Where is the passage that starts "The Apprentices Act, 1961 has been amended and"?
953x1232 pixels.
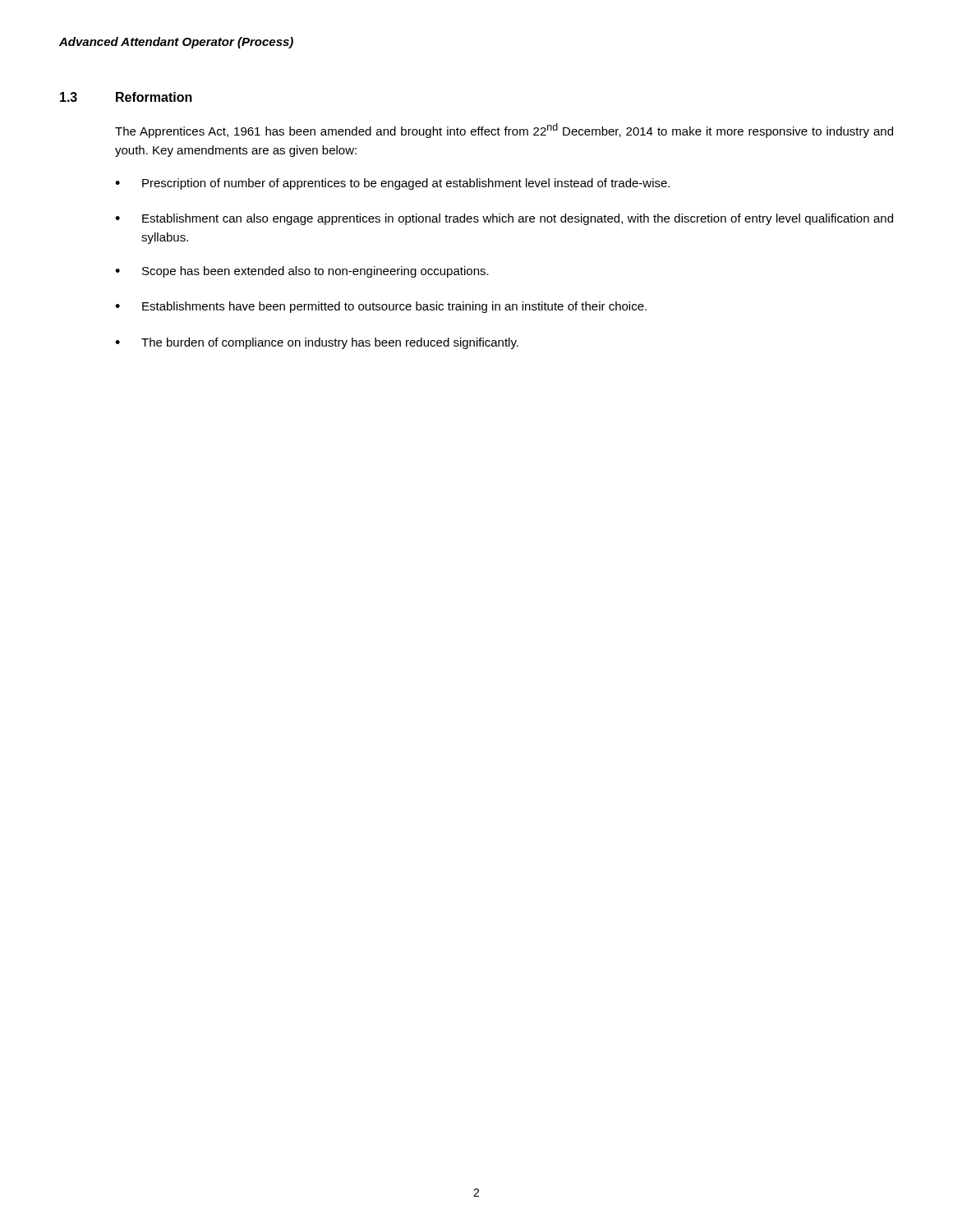(x=504, y=139)
